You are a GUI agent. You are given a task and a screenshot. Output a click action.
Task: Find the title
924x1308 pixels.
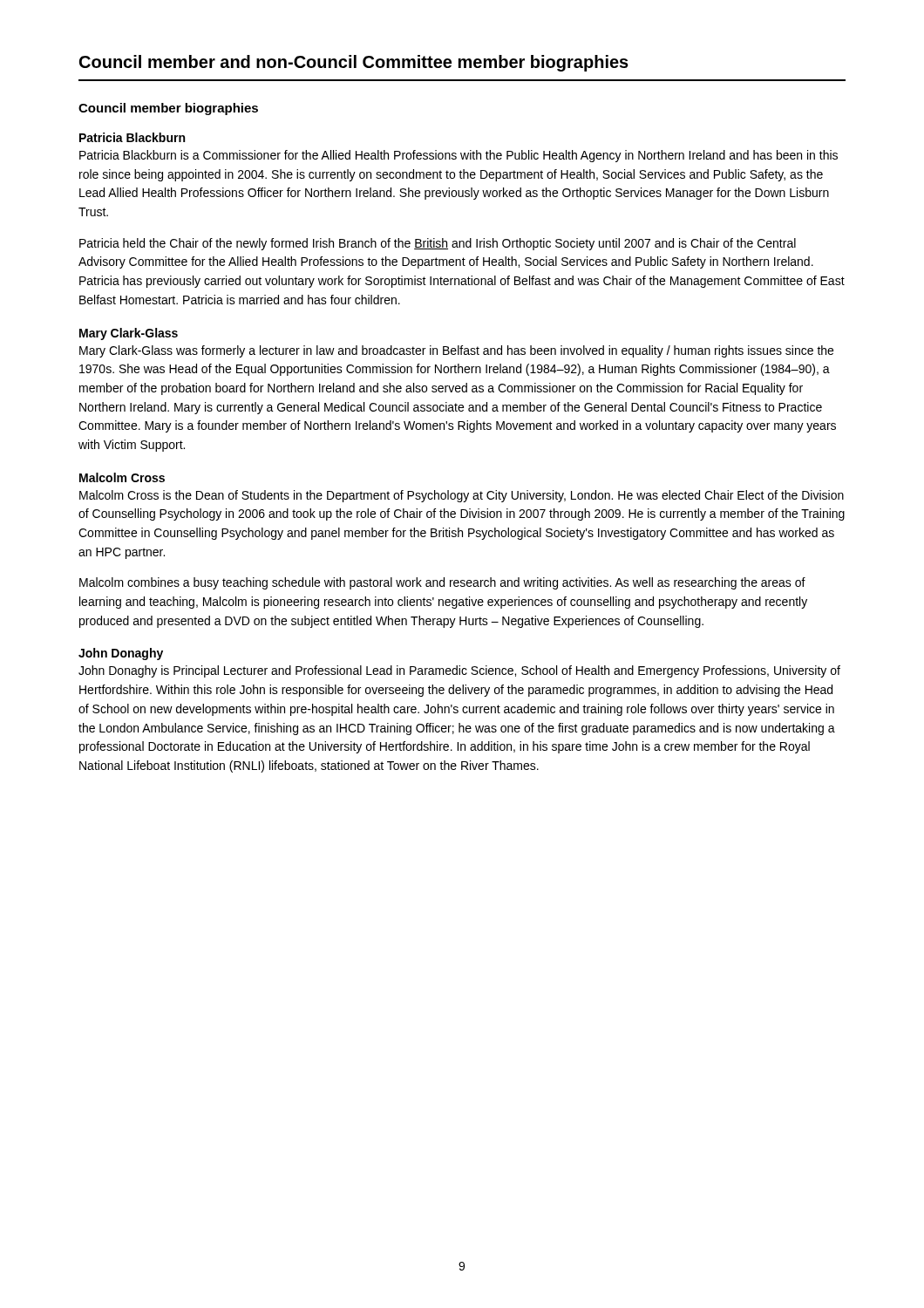coord(354,62)
